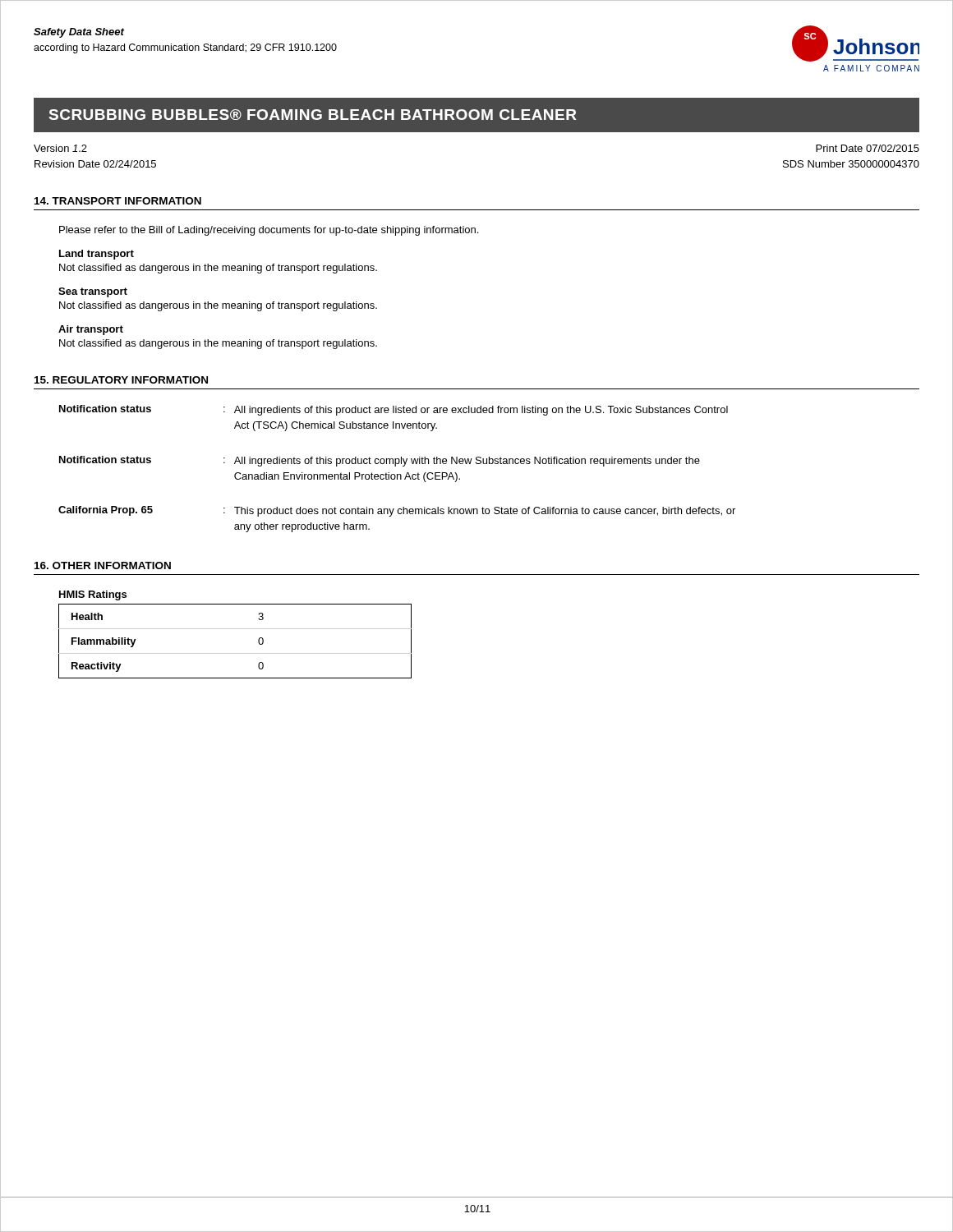Navigate to the text block starting "16. OTHER INFORMATION"
Viewport: 953px width, 1232px height.
click(103, 565)
